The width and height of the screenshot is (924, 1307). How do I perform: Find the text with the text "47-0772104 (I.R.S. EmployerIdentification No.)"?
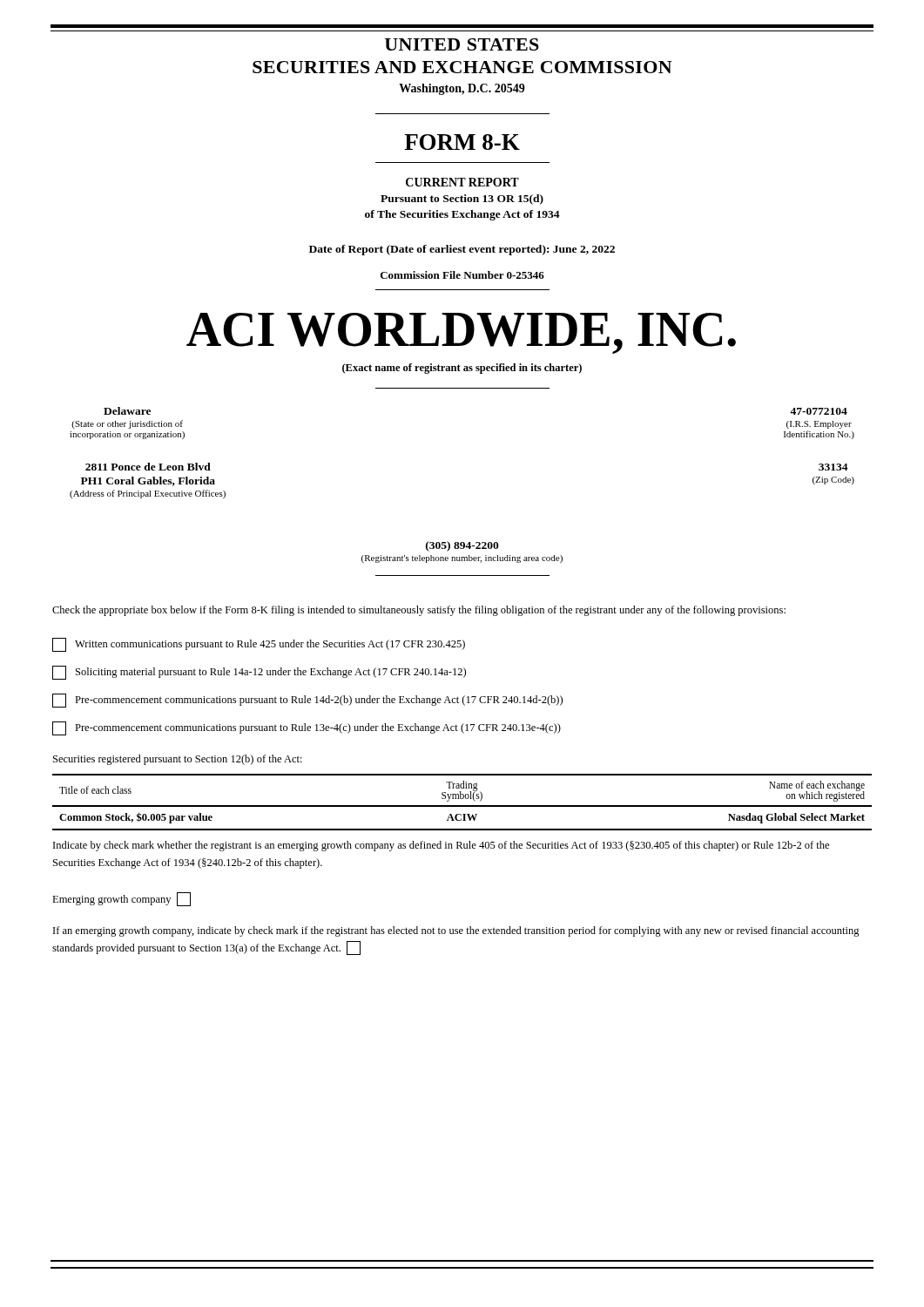pos(819,422)
